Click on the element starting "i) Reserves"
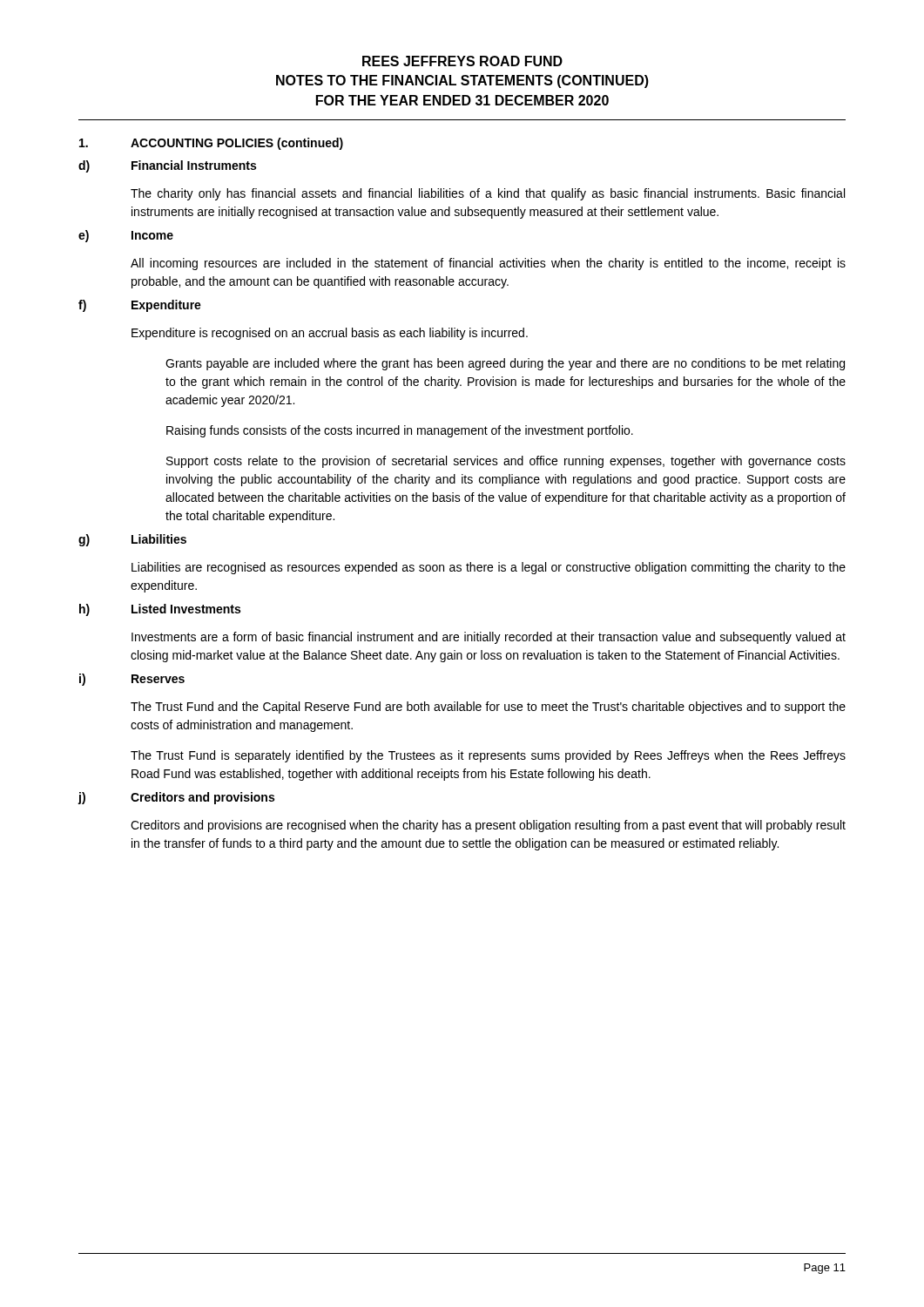The width and height of the screenshot is (924, 1307). (x=132, y=679)
